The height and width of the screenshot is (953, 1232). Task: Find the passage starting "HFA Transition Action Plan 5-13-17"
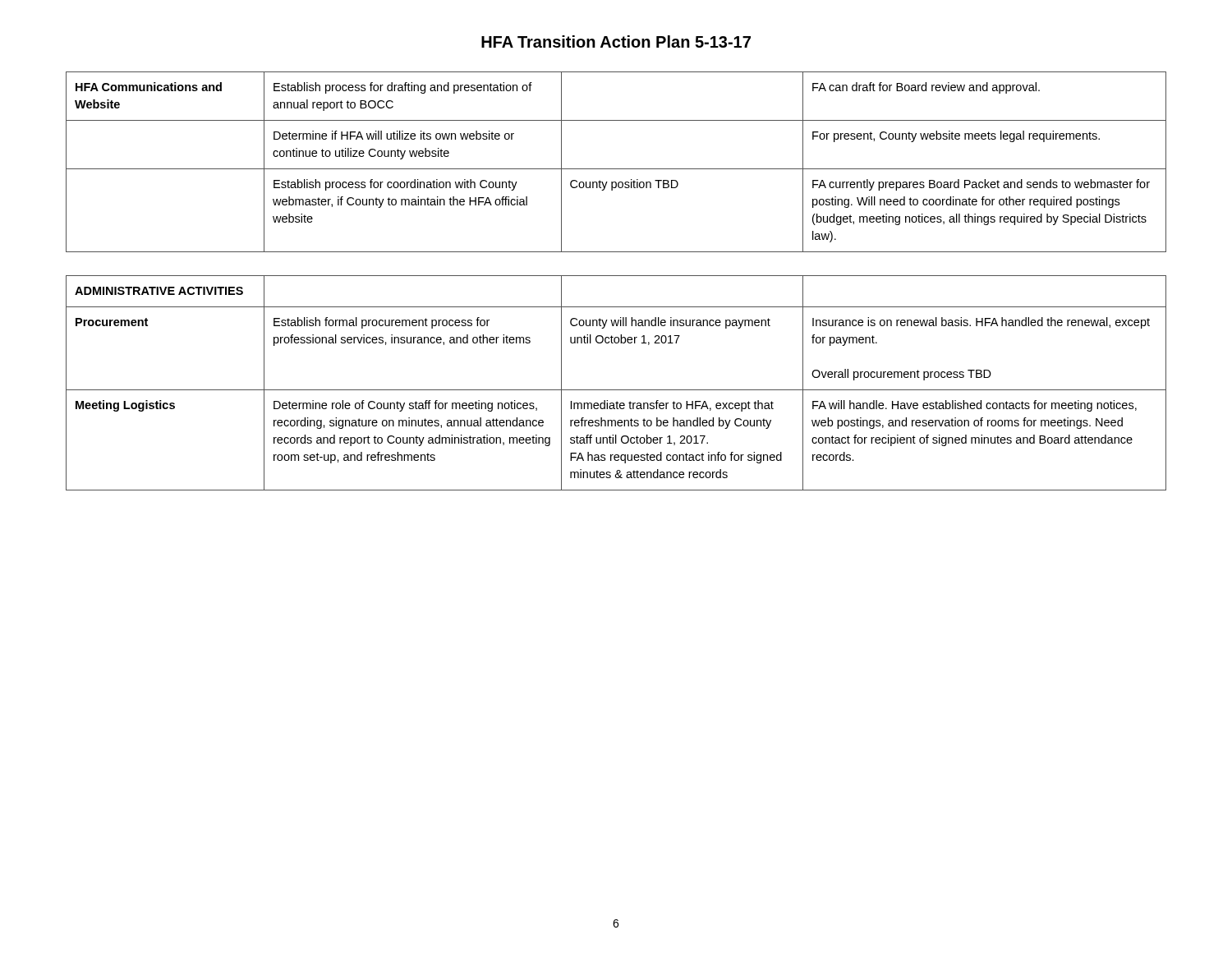tap(616, 42)
